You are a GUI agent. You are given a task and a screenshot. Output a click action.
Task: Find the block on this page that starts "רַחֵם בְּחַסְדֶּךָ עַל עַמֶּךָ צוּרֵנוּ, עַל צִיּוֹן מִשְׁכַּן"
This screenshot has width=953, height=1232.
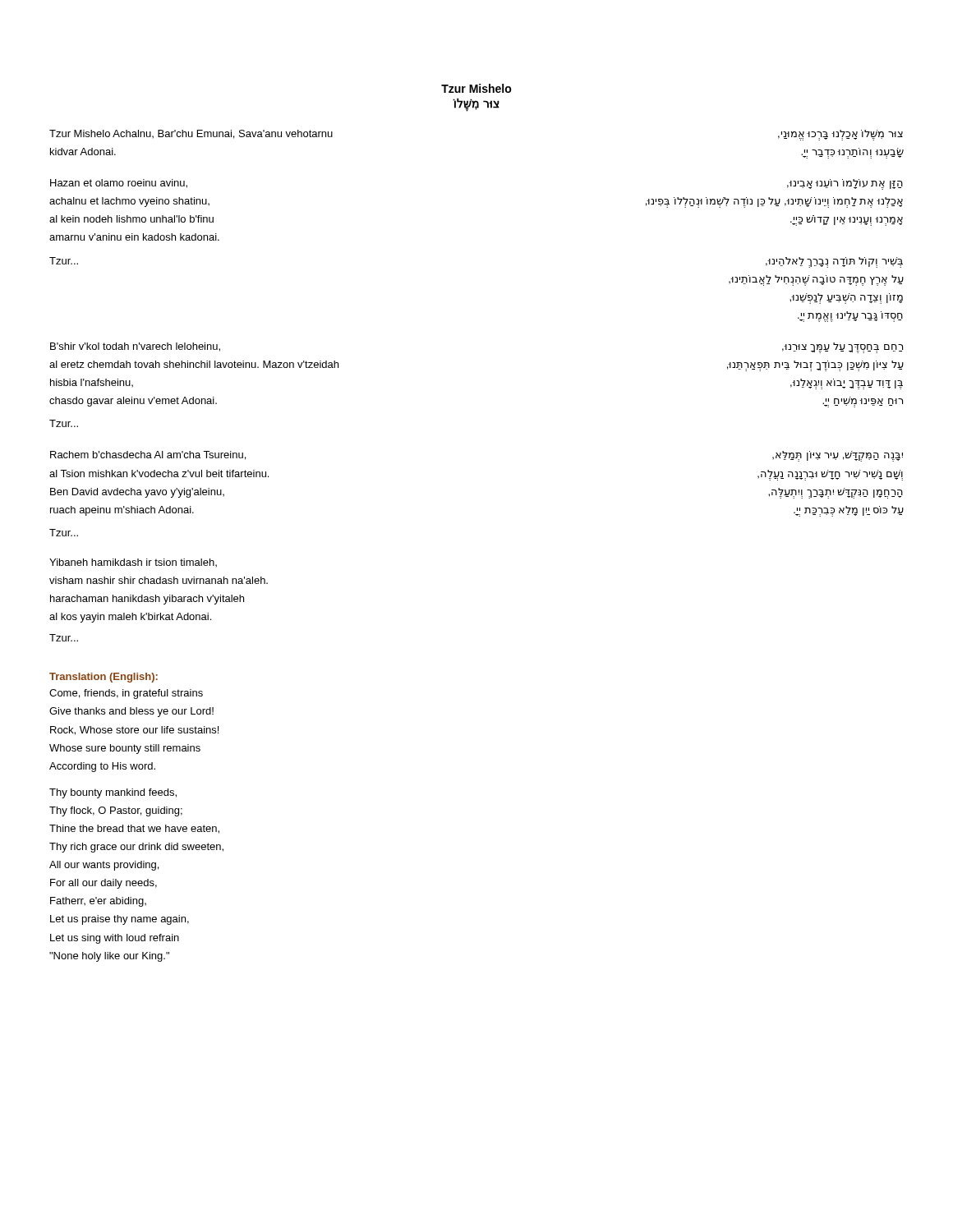click(x=815, y=373)
